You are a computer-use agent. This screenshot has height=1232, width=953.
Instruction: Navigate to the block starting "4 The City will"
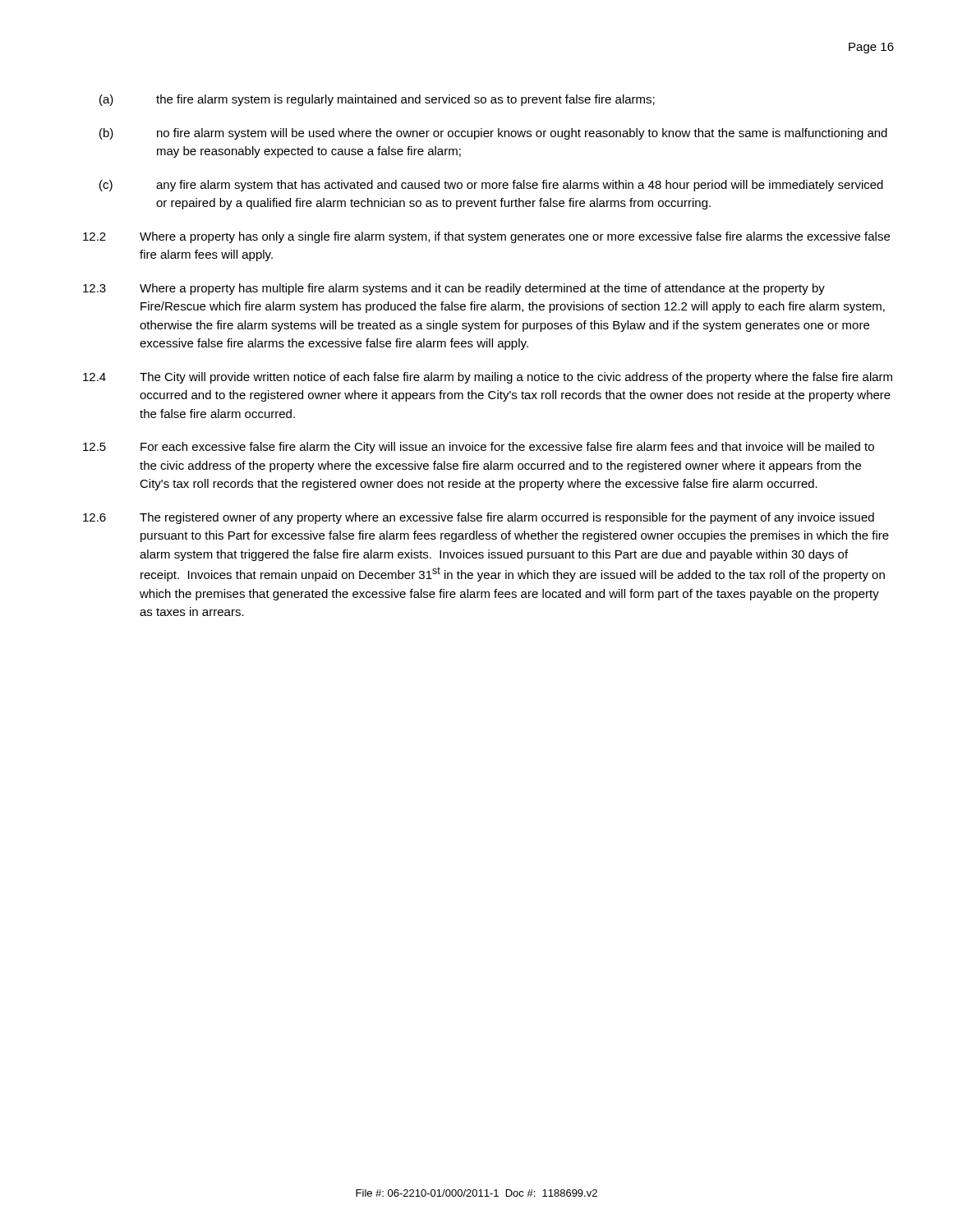[488, 395]
